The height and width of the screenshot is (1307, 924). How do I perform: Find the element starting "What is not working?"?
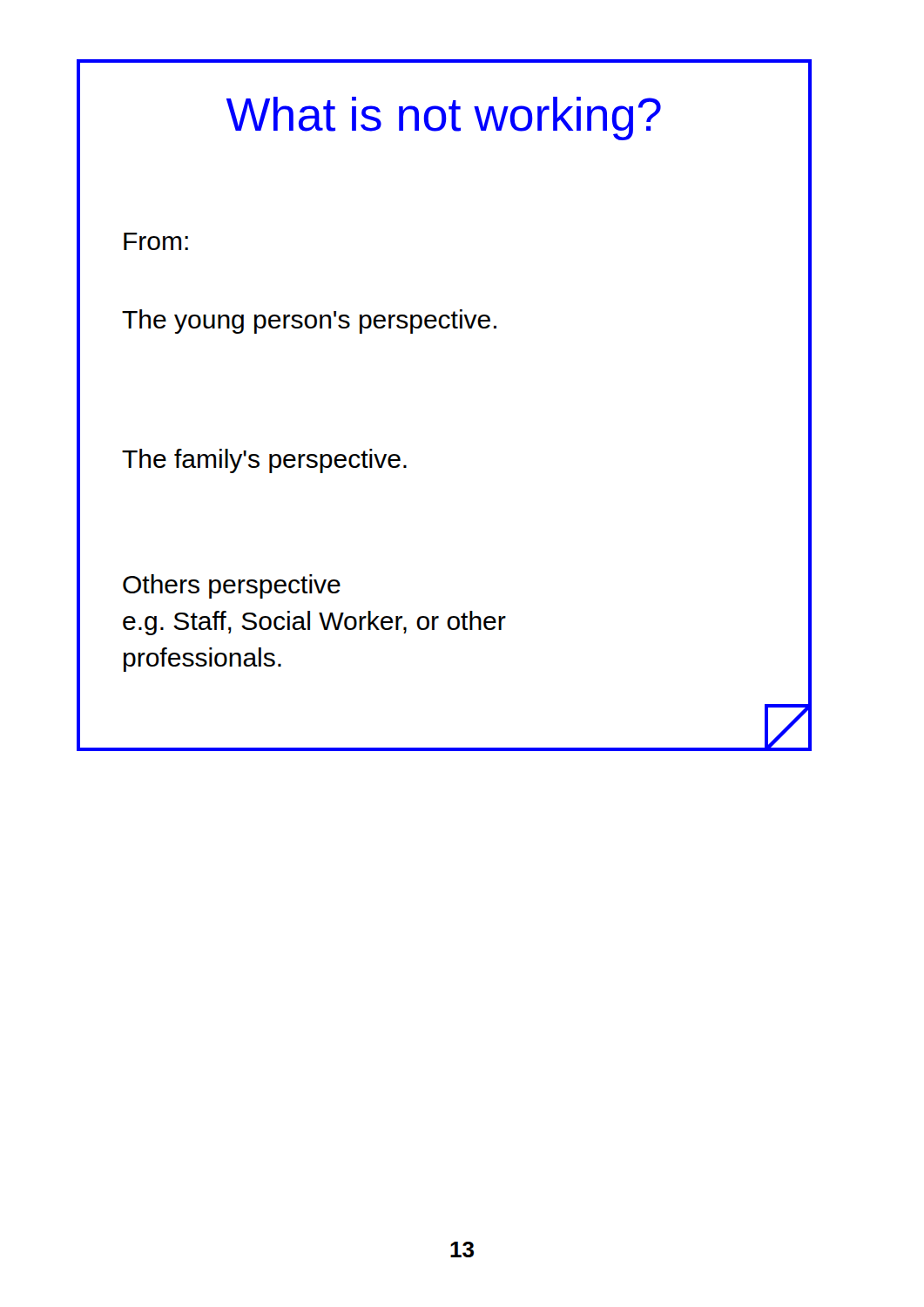tap(444, 114)
